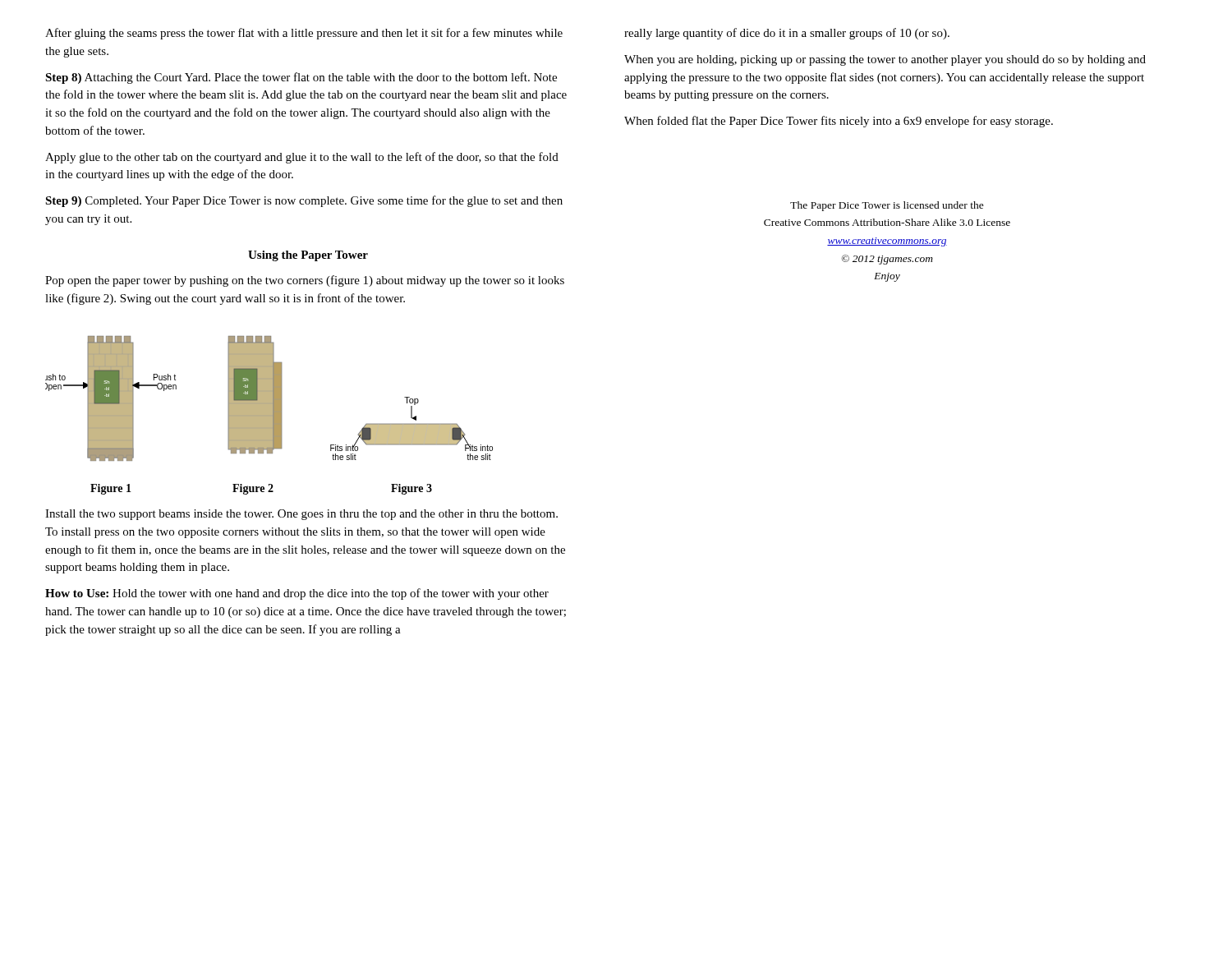Select the illustration
The height and width of the screenshot is (953, 1232).
pos(308,409)
